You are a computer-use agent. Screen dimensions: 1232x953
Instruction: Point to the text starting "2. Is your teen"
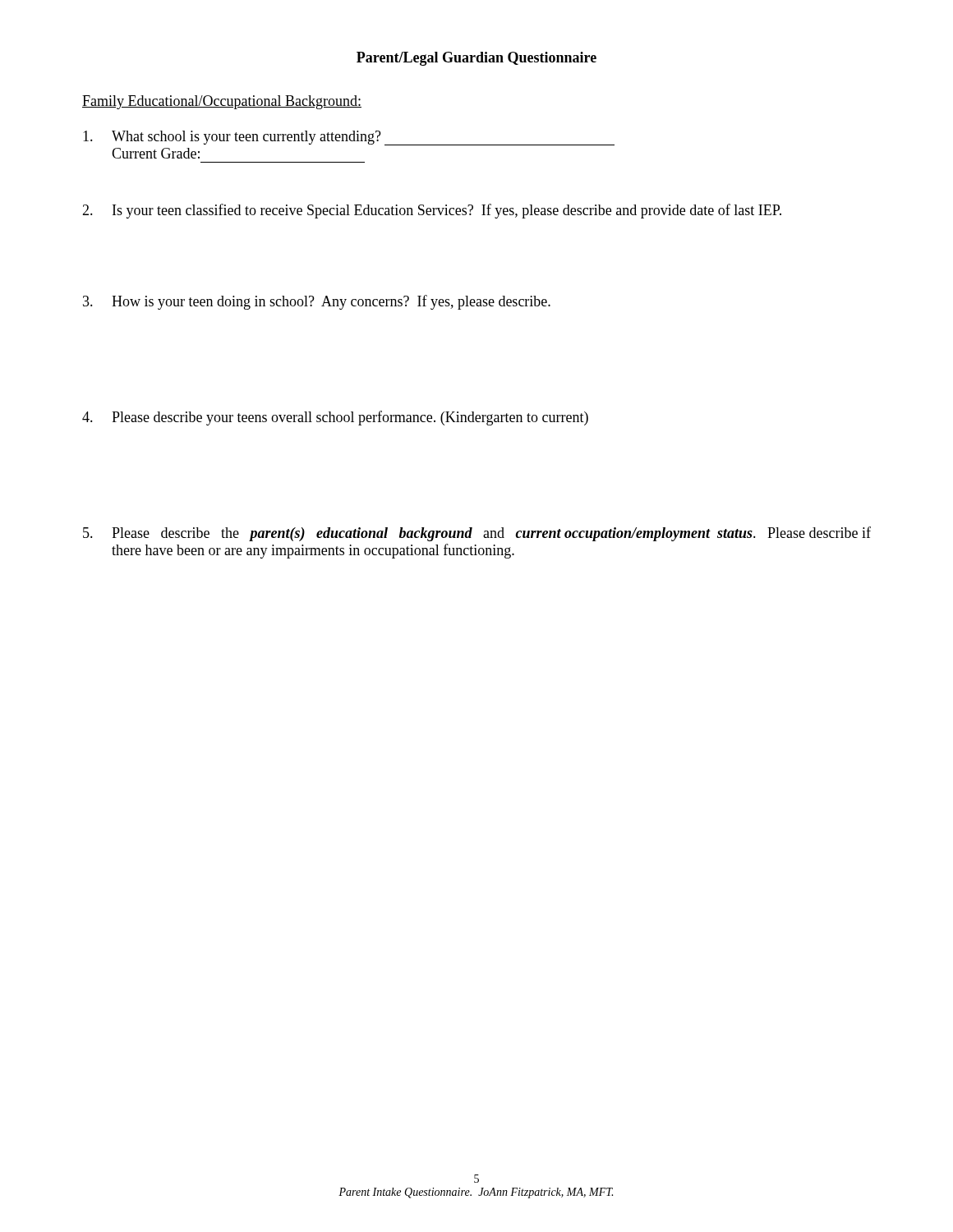click(476, 211)
